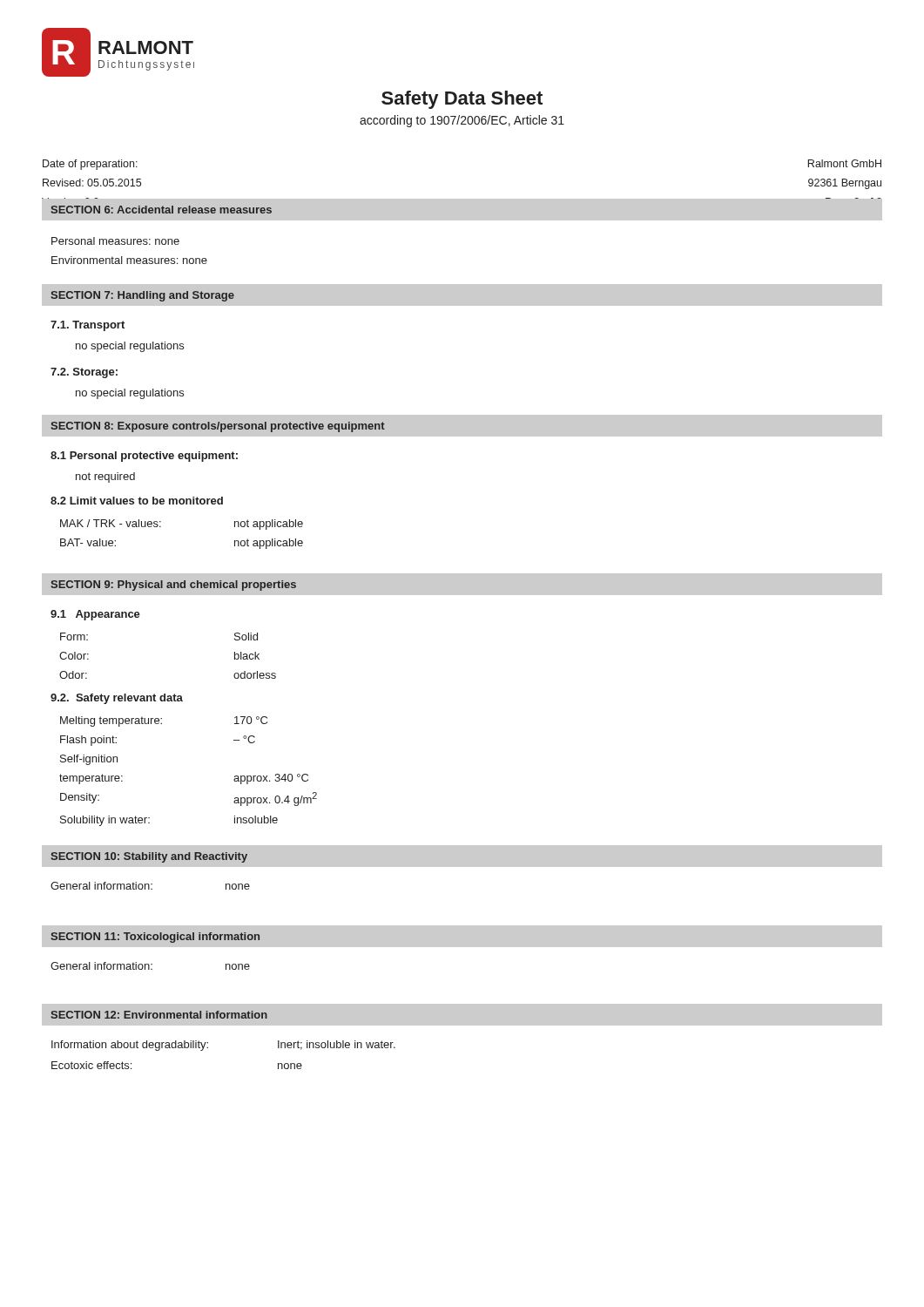Find the text that reads "according to 1907/2006/EC, Article 31"

coord(462,120)
